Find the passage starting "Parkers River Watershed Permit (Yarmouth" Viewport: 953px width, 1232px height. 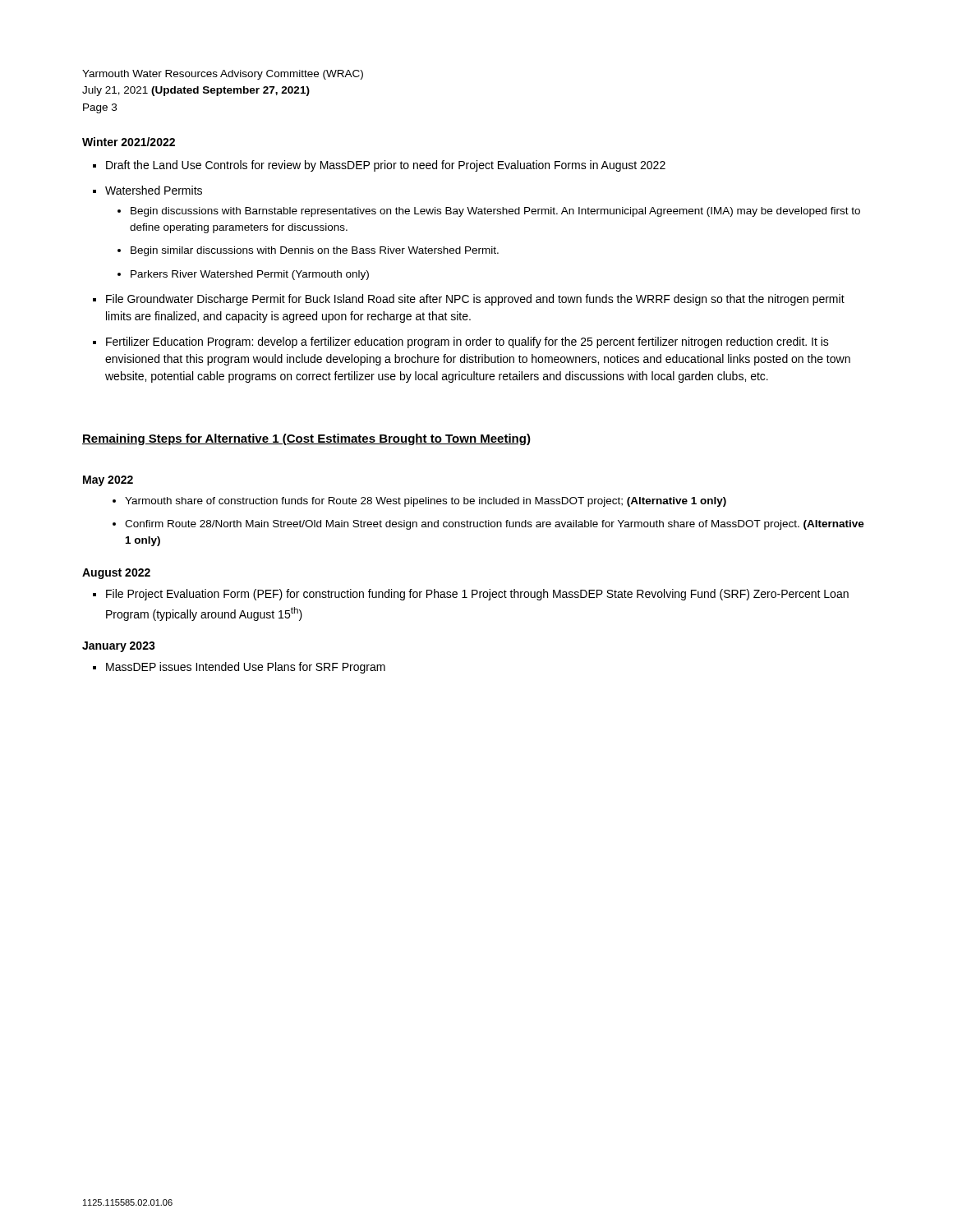[250, 274]
